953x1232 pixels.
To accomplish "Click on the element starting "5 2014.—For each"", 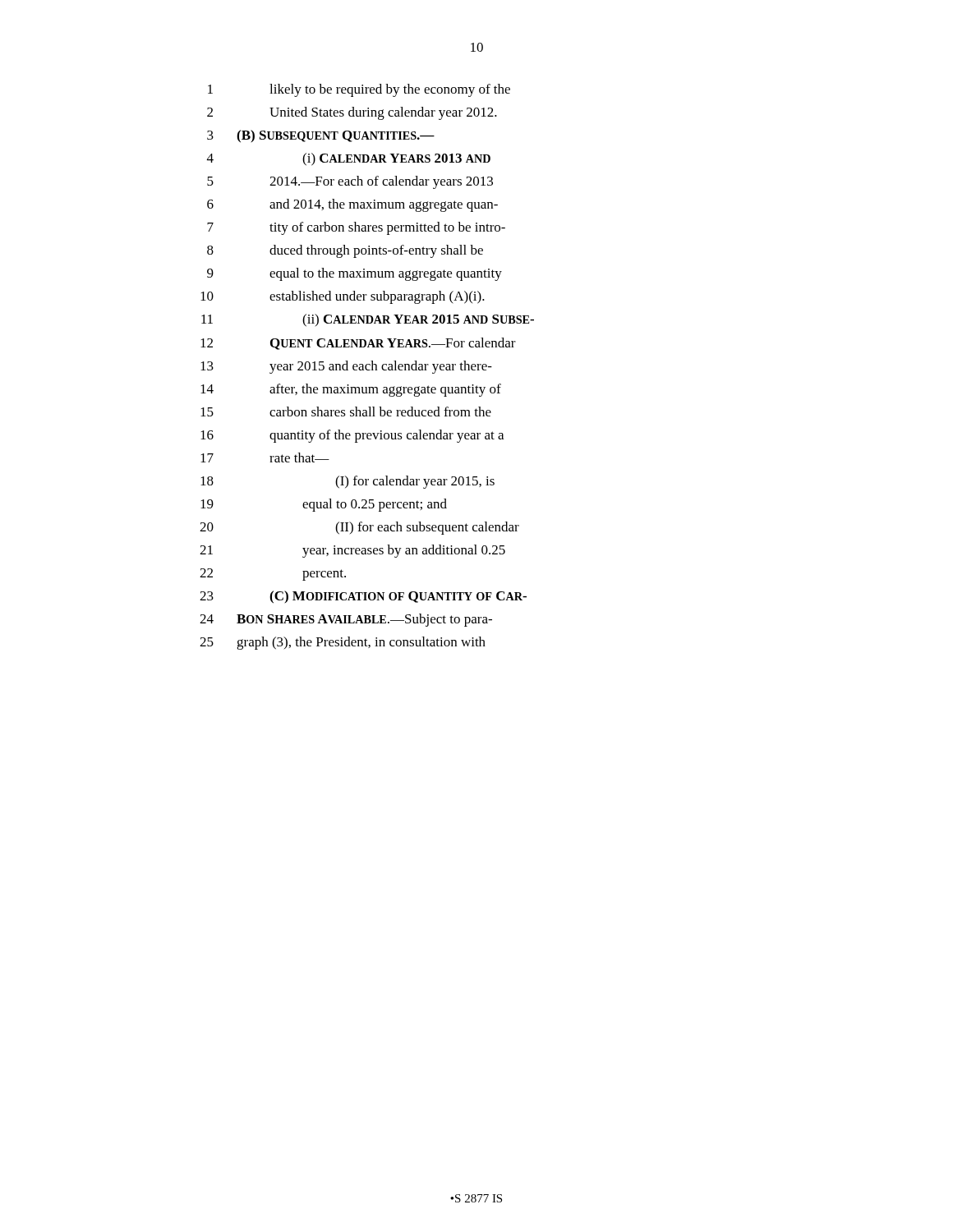I will pos(350,182).
